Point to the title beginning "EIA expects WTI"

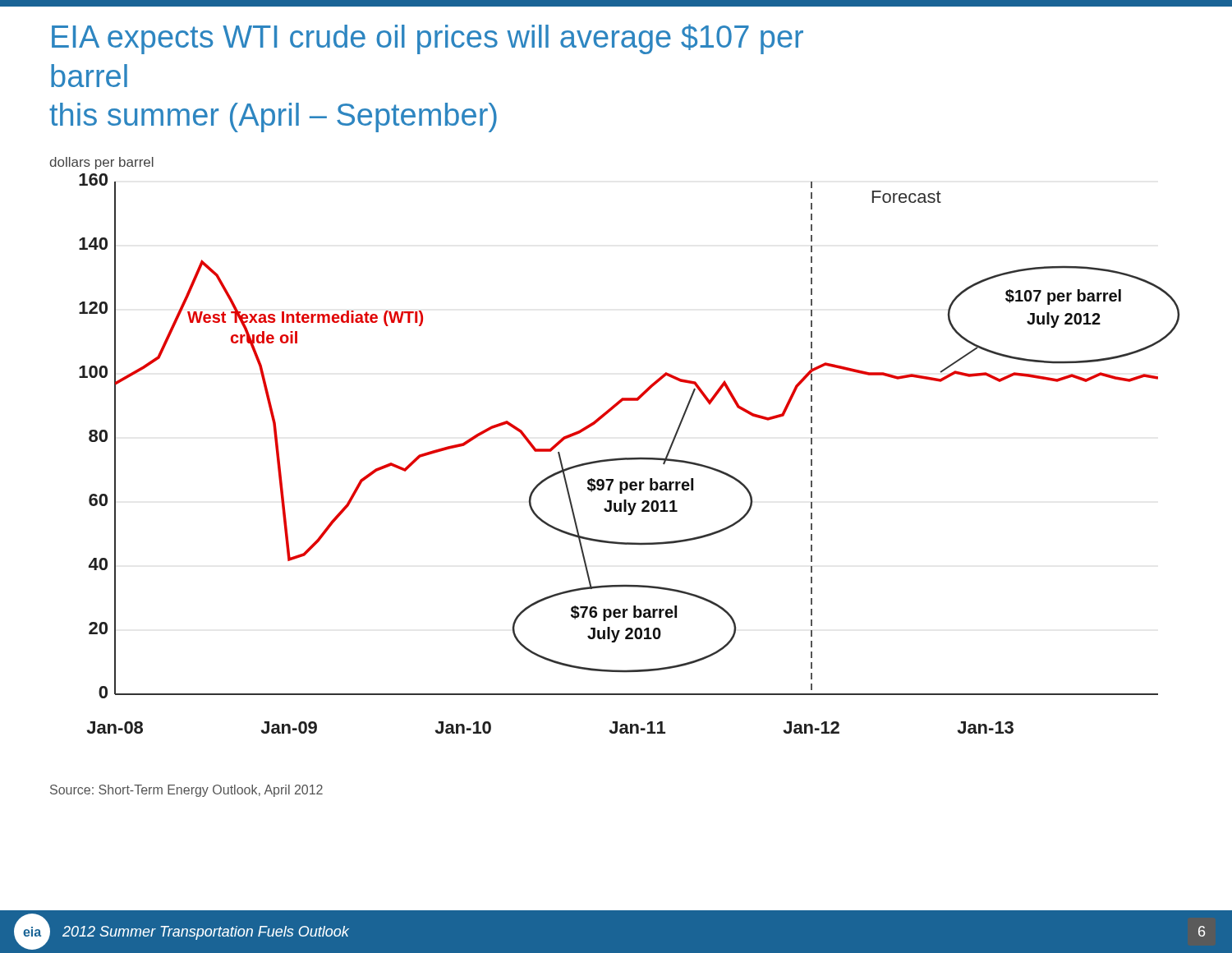(428, 39)
